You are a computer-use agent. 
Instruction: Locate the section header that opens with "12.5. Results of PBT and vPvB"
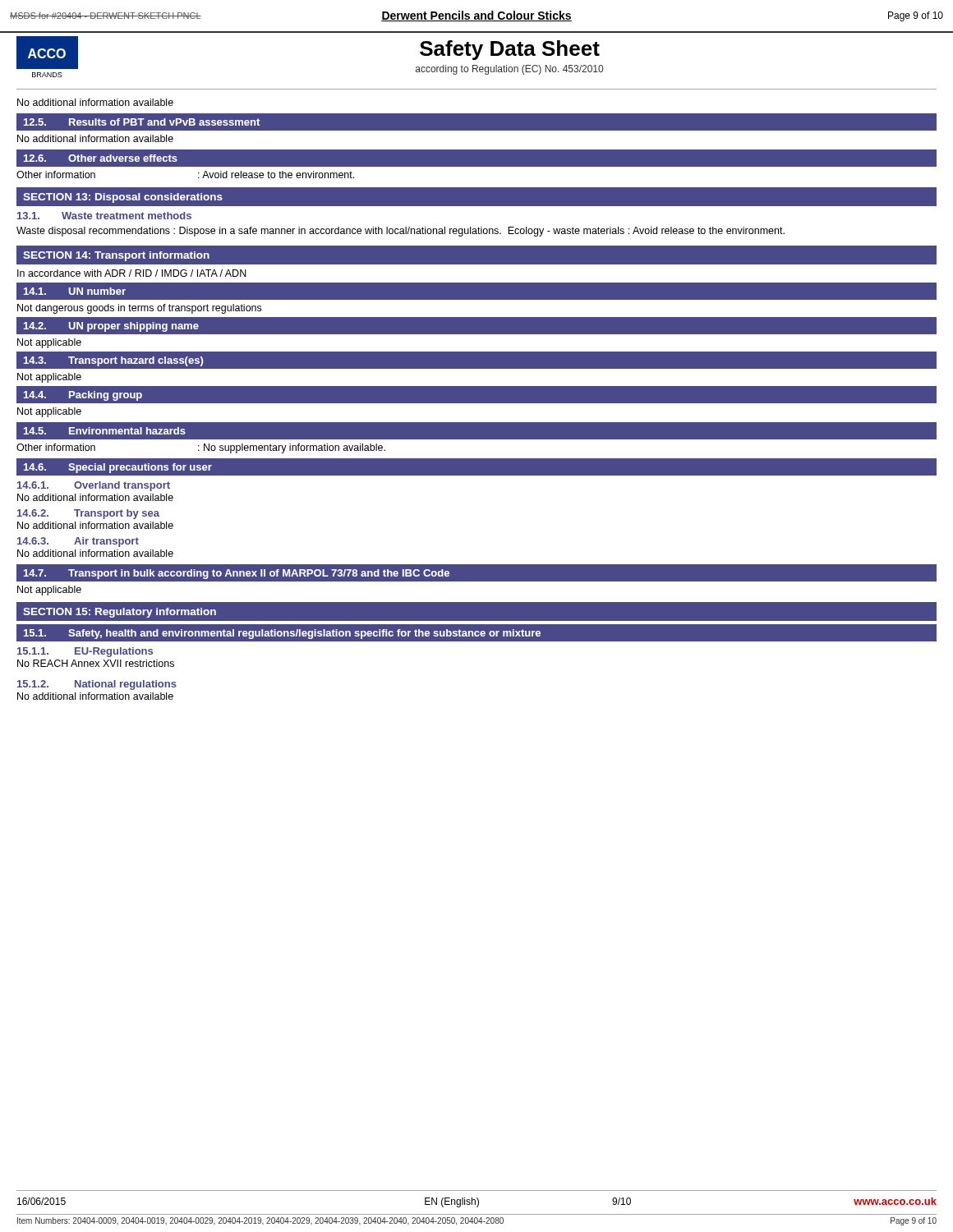coord(141,122)
